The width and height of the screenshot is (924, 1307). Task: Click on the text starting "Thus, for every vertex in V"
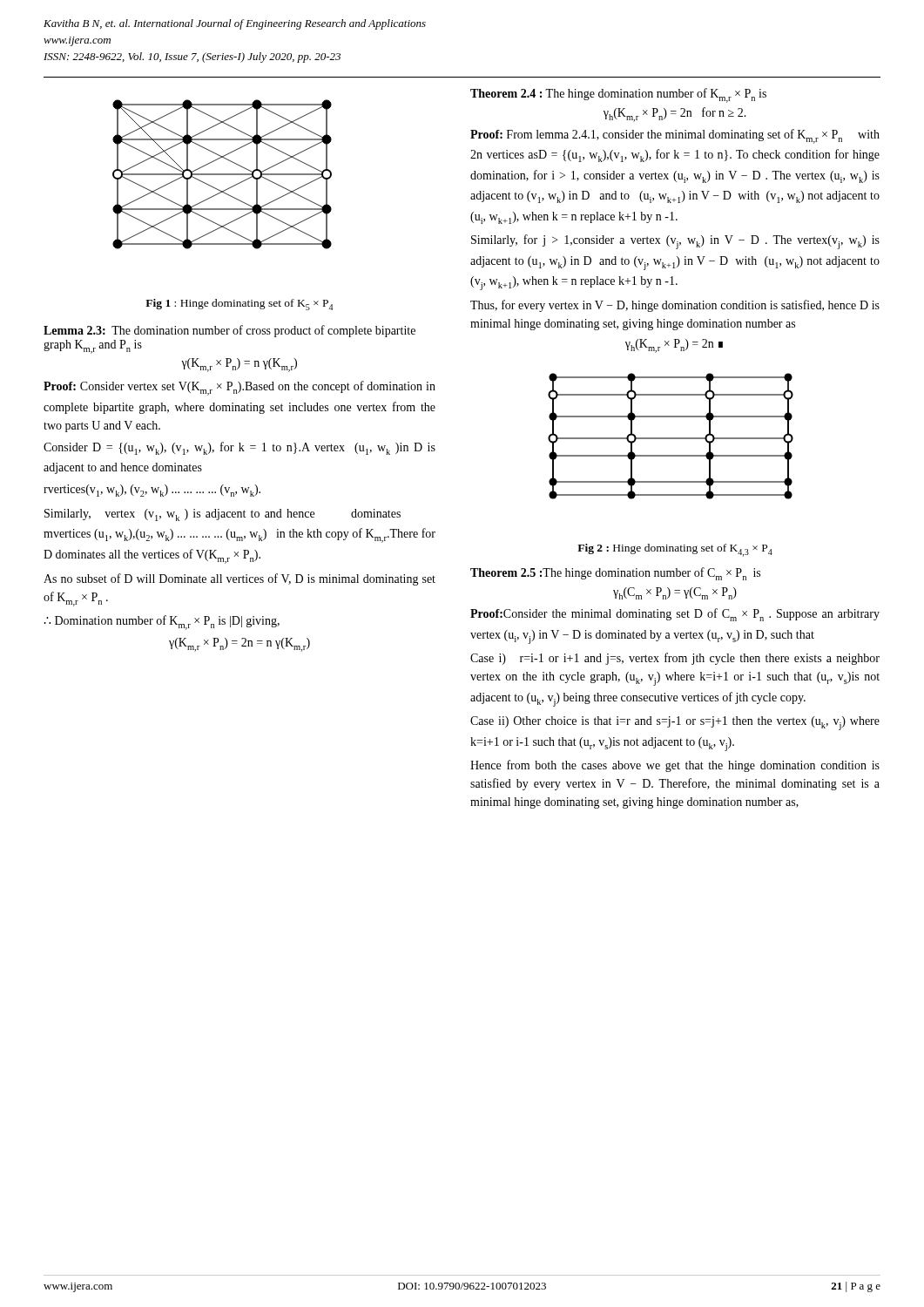click(x=675, y=314)
